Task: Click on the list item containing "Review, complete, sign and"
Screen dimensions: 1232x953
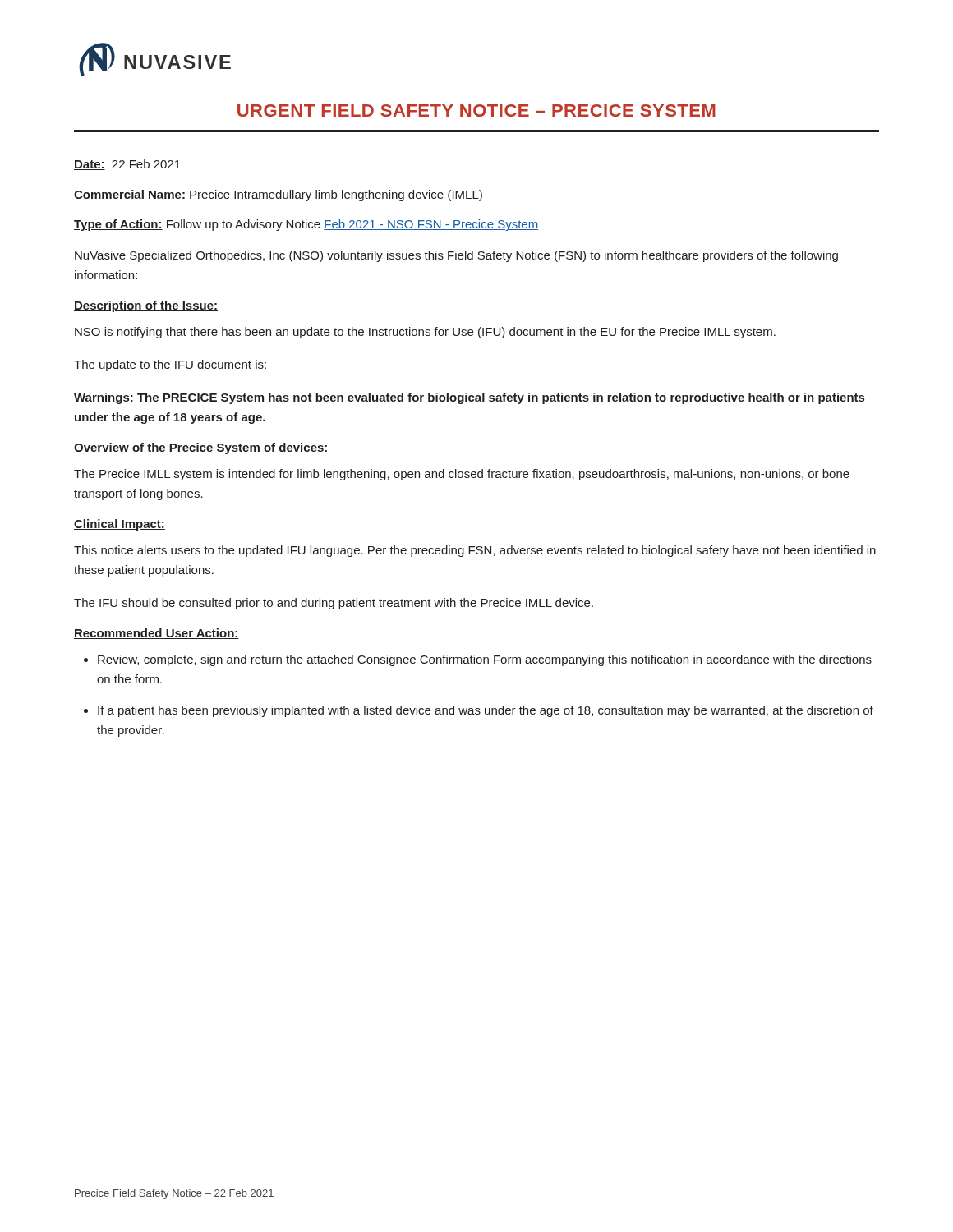Action: tap(484, 669)
